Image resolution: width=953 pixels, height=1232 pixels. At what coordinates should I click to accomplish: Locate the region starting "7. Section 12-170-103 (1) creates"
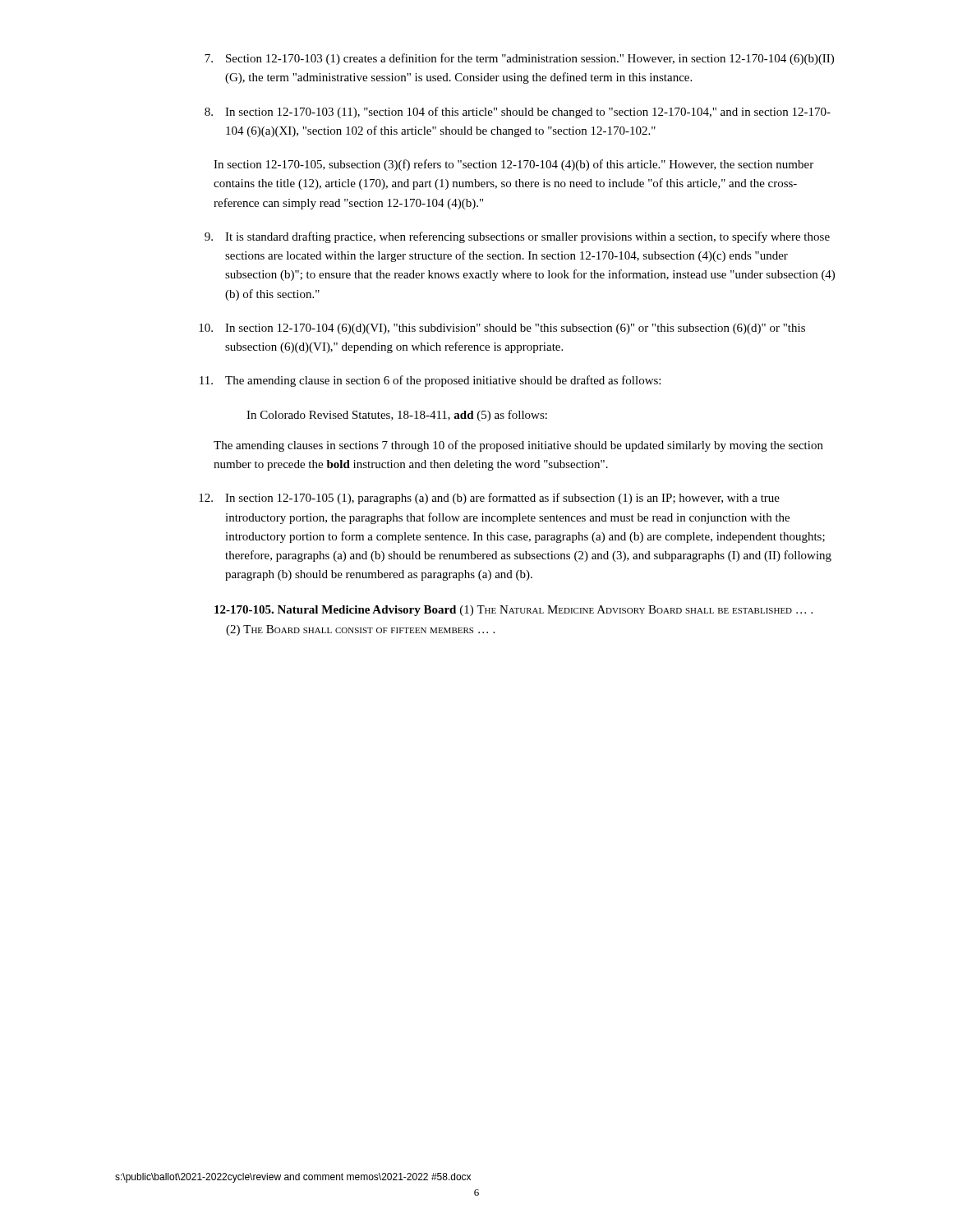tap(501, 68)
